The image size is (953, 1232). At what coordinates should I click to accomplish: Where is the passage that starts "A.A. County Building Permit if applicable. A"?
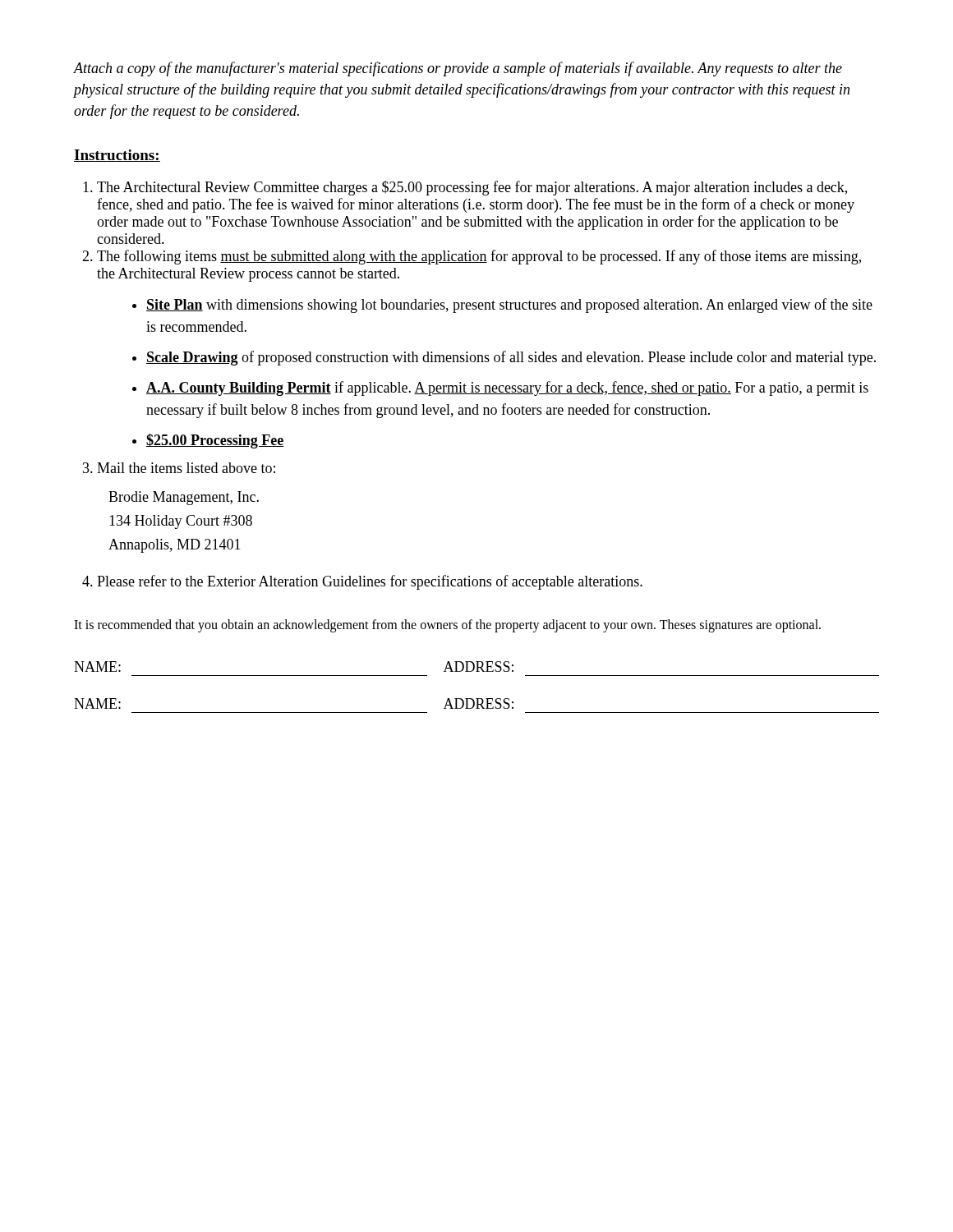coord(513,399)
